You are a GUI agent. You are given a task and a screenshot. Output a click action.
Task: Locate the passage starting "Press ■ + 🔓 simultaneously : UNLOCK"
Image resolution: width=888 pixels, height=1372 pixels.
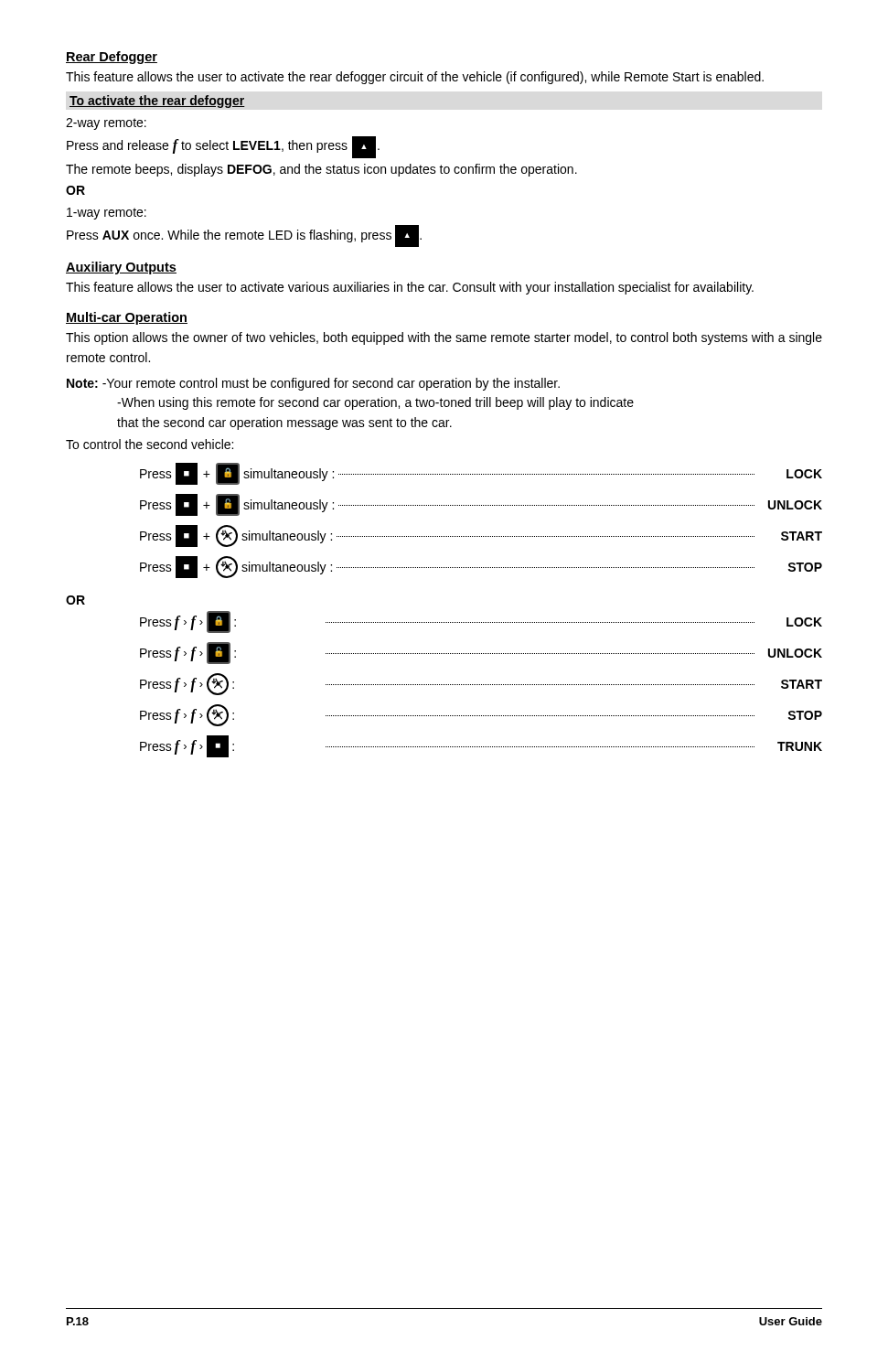[x=481, y=504]
